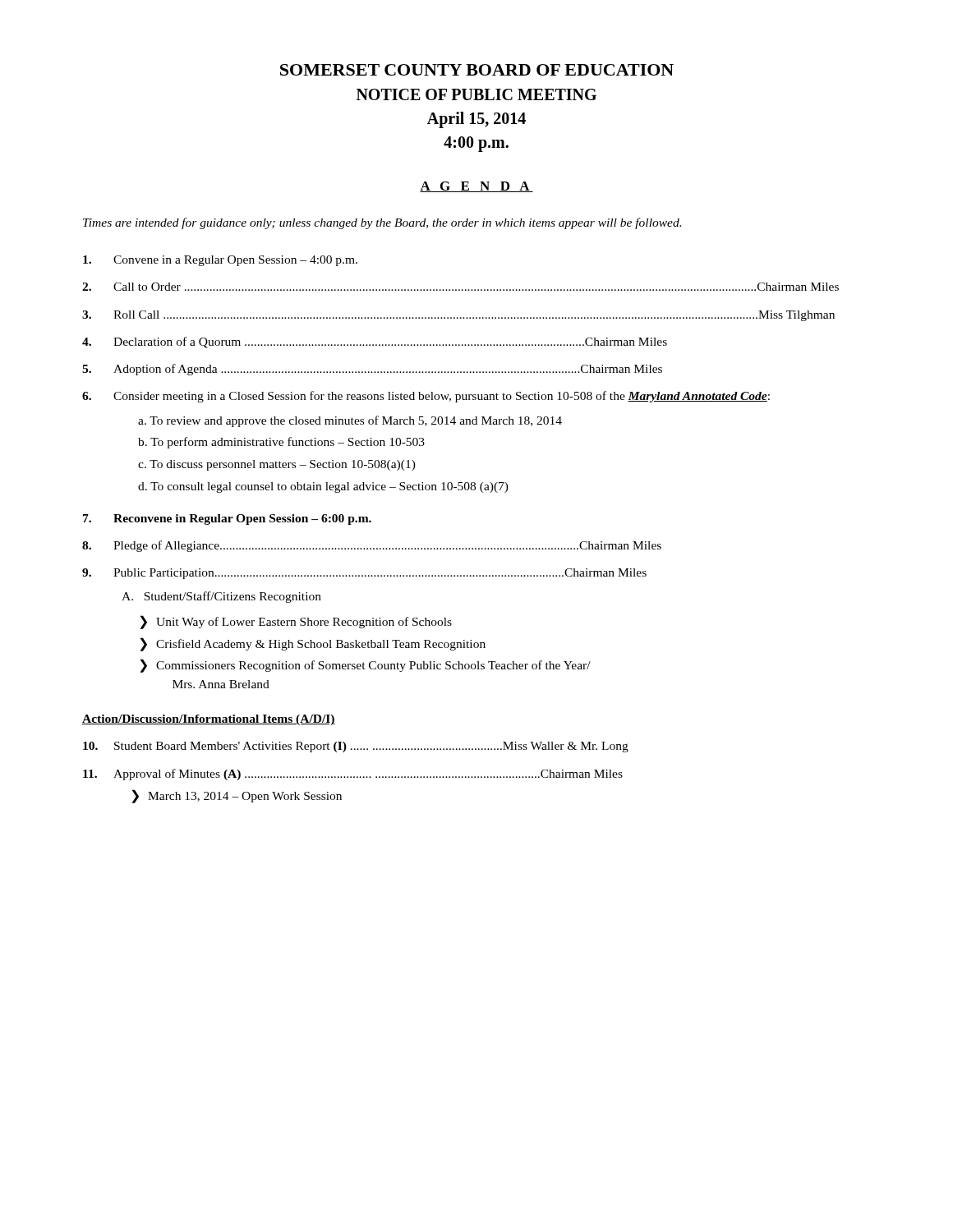Select the list item that says "8. Pledge of Allegiance.................................................................................................................Chairman Miles"
The width and height of the screenshot is (953, 1232).
pyautogui.click(x=476, y=545)
